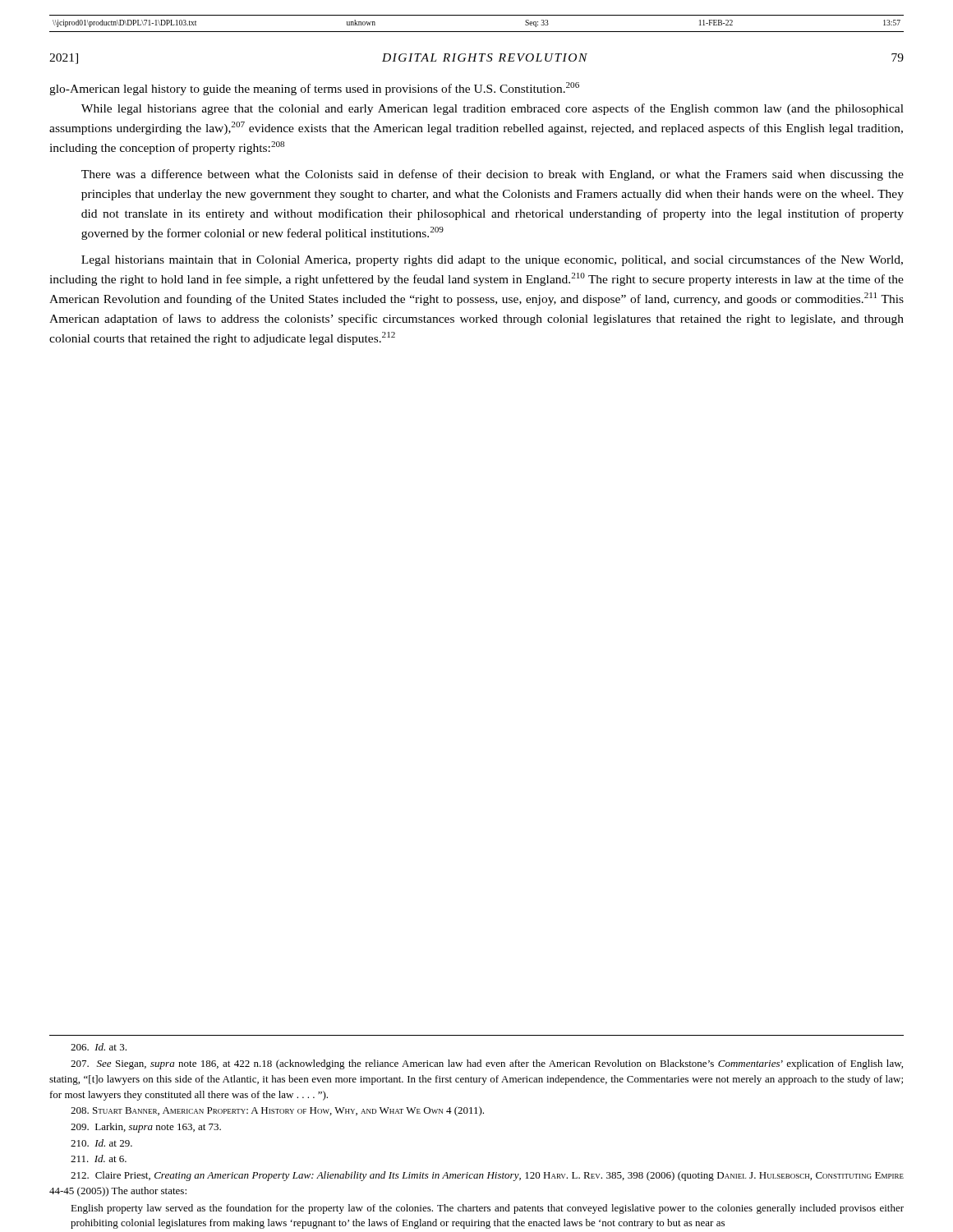Click on the text block that reads "glo-American legal history to guide the"
This screenshot has height=1232, width=953.
tap(314, 87)
